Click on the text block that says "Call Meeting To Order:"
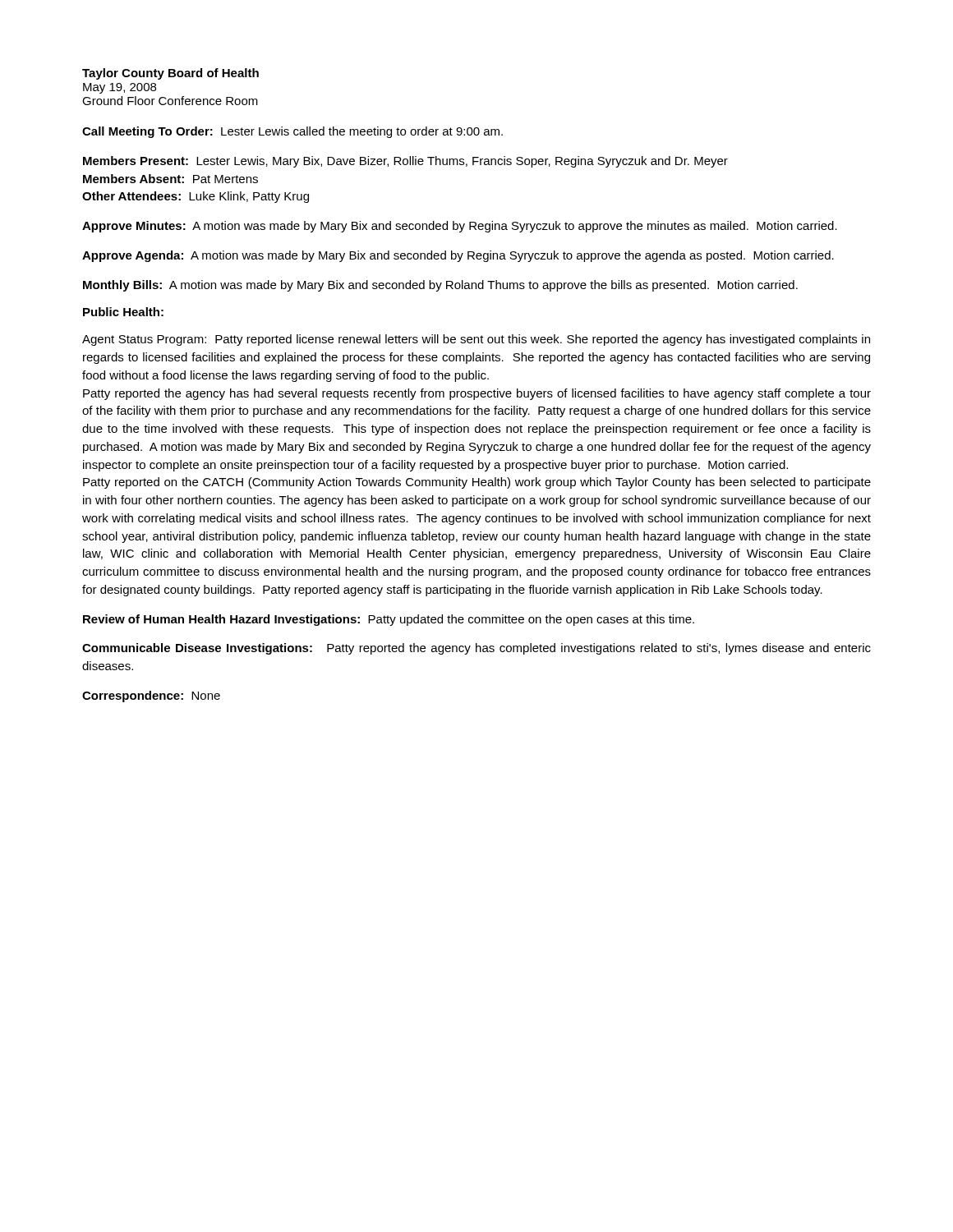The height and width of the screenshot is (1232, 953). tap(293, 131)
